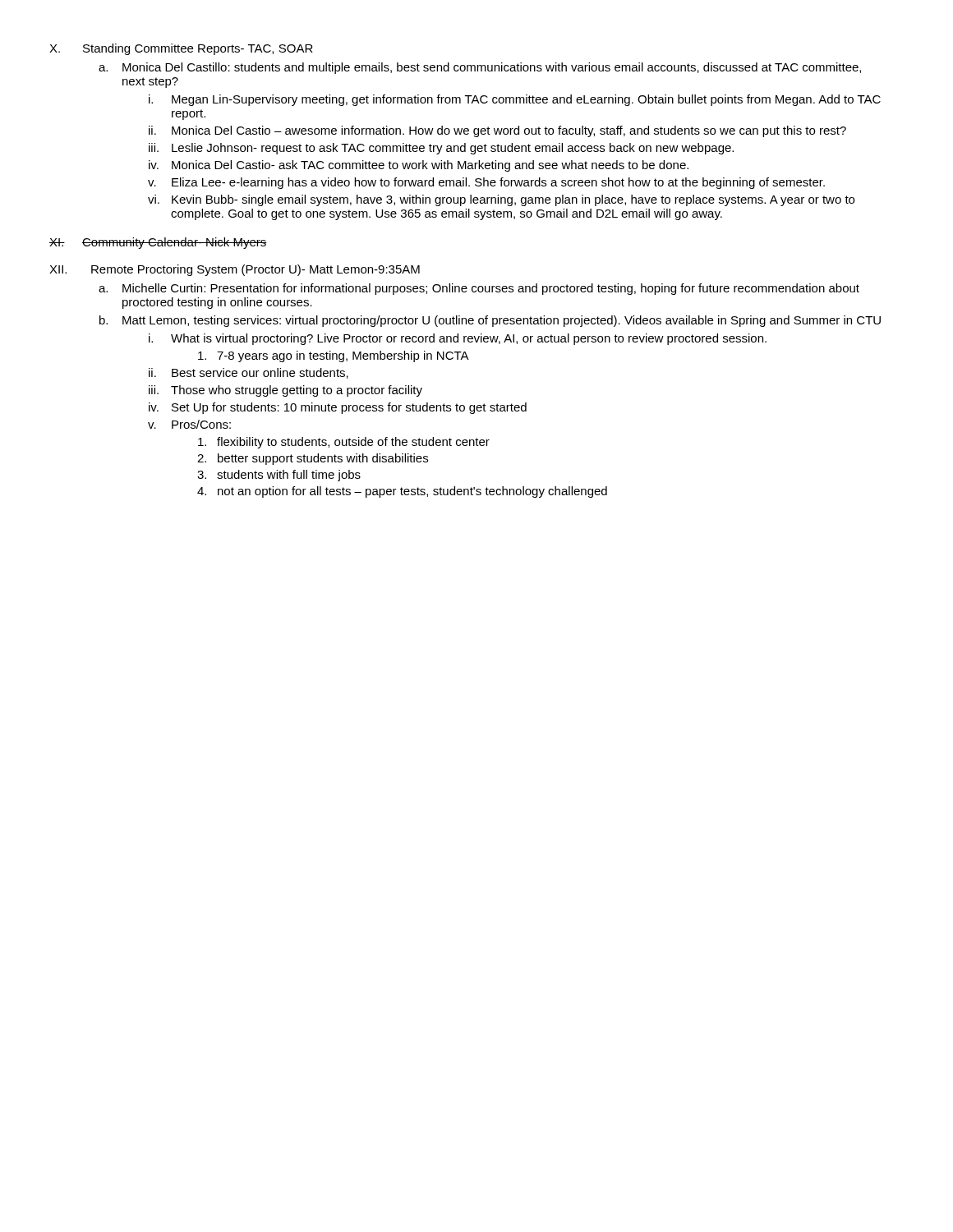Find the list item that says "iii. Leslie Johnson- request"
The width and height of the screenshot is (953, 1232).
518,147
